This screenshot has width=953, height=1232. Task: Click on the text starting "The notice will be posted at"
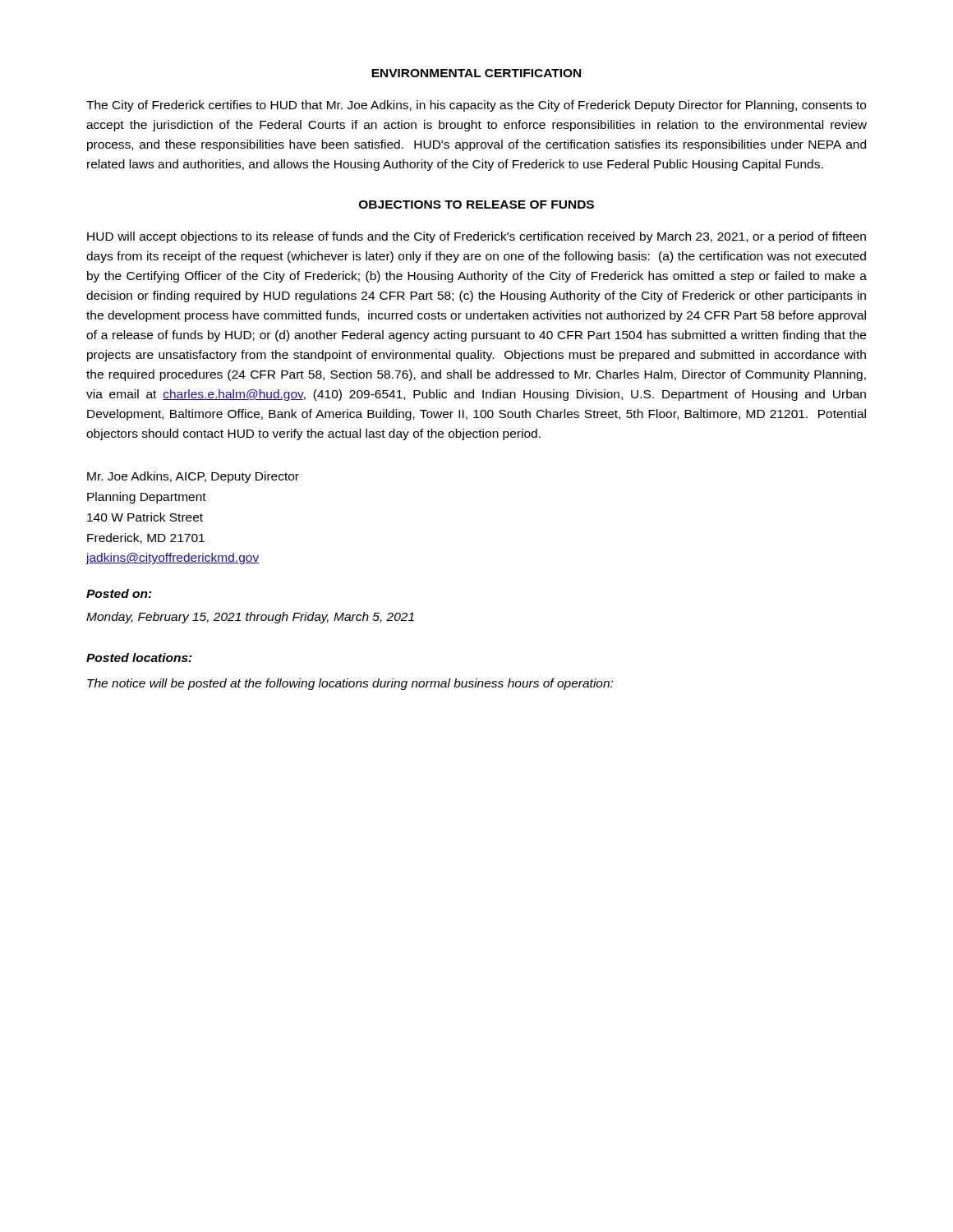pyautogui.click(x=350, y=683)
